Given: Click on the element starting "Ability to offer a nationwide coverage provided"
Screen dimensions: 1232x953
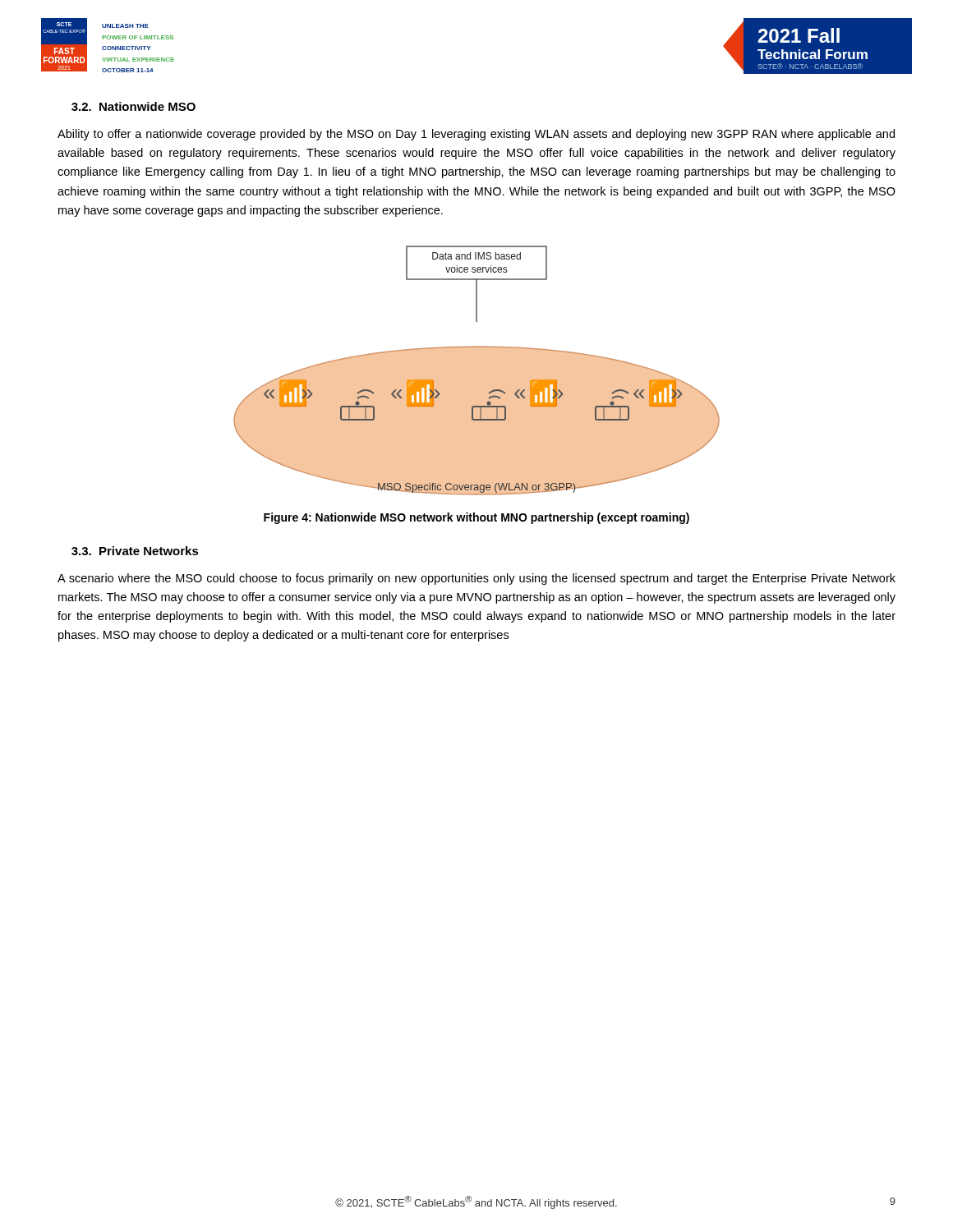Looking at the screenshot, I should pos(476,172).
